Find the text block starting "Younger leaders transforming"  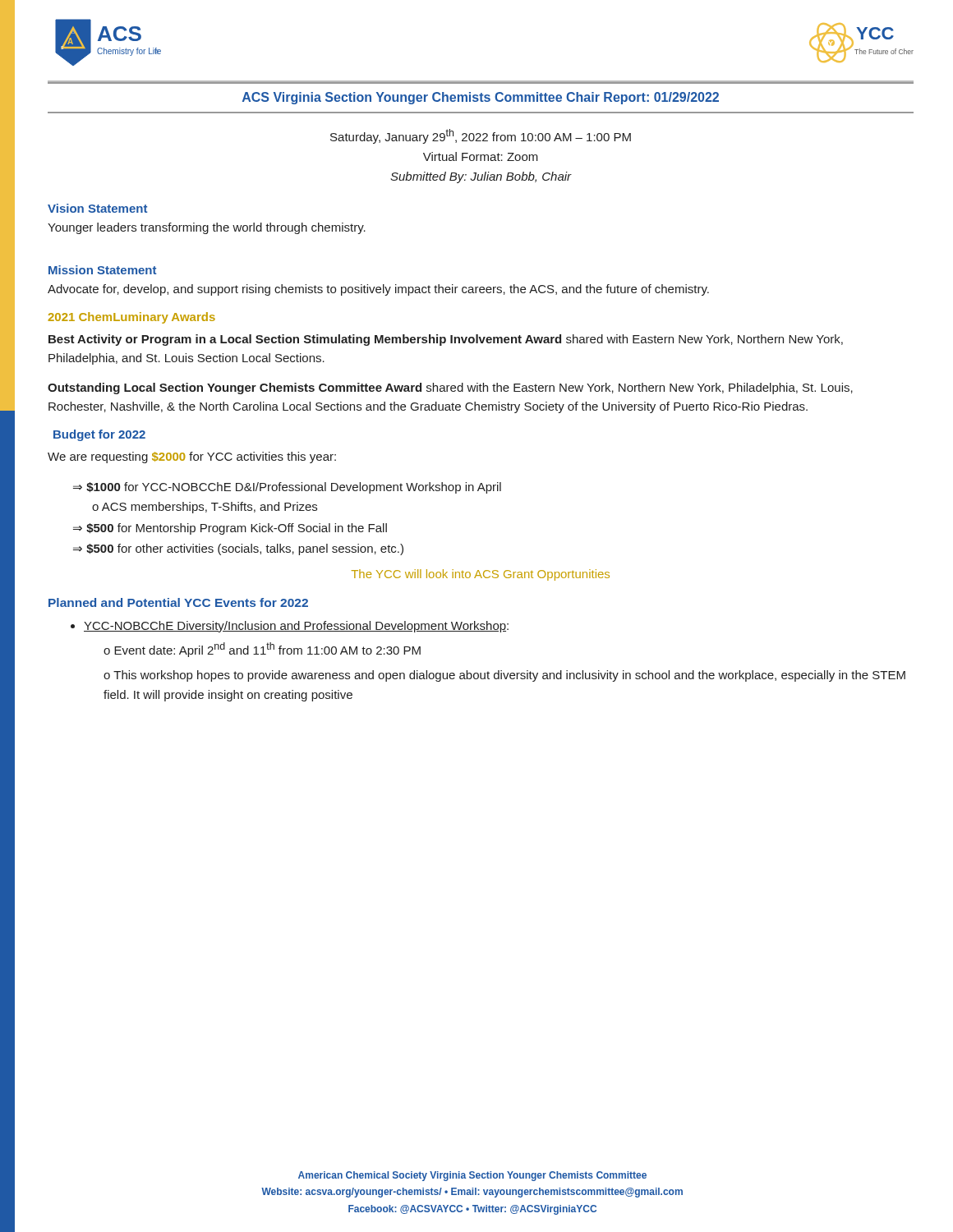[207, 227]
